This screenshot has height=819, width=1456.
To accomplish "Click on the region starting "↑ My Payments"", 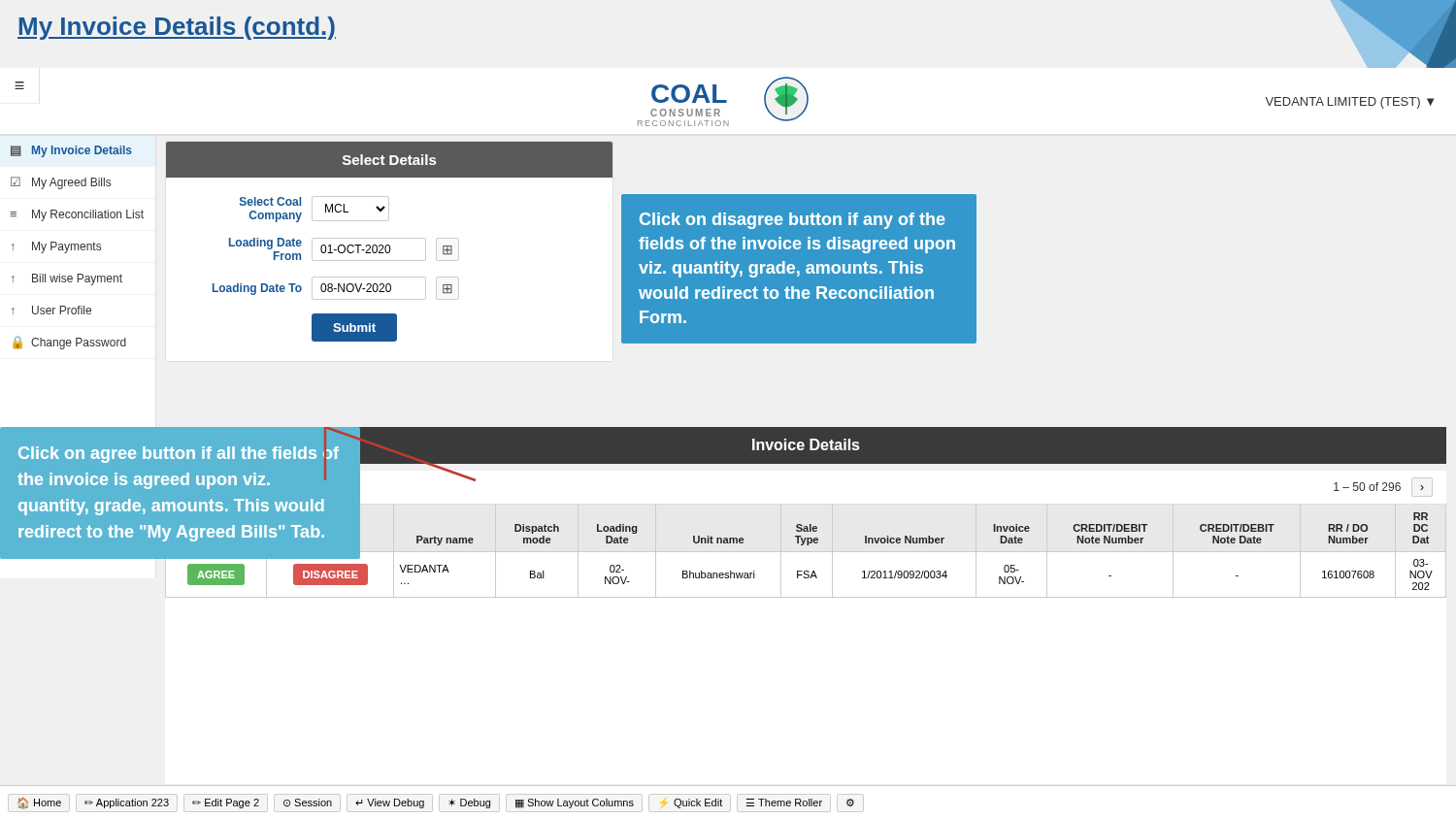I will pos(56,246).
